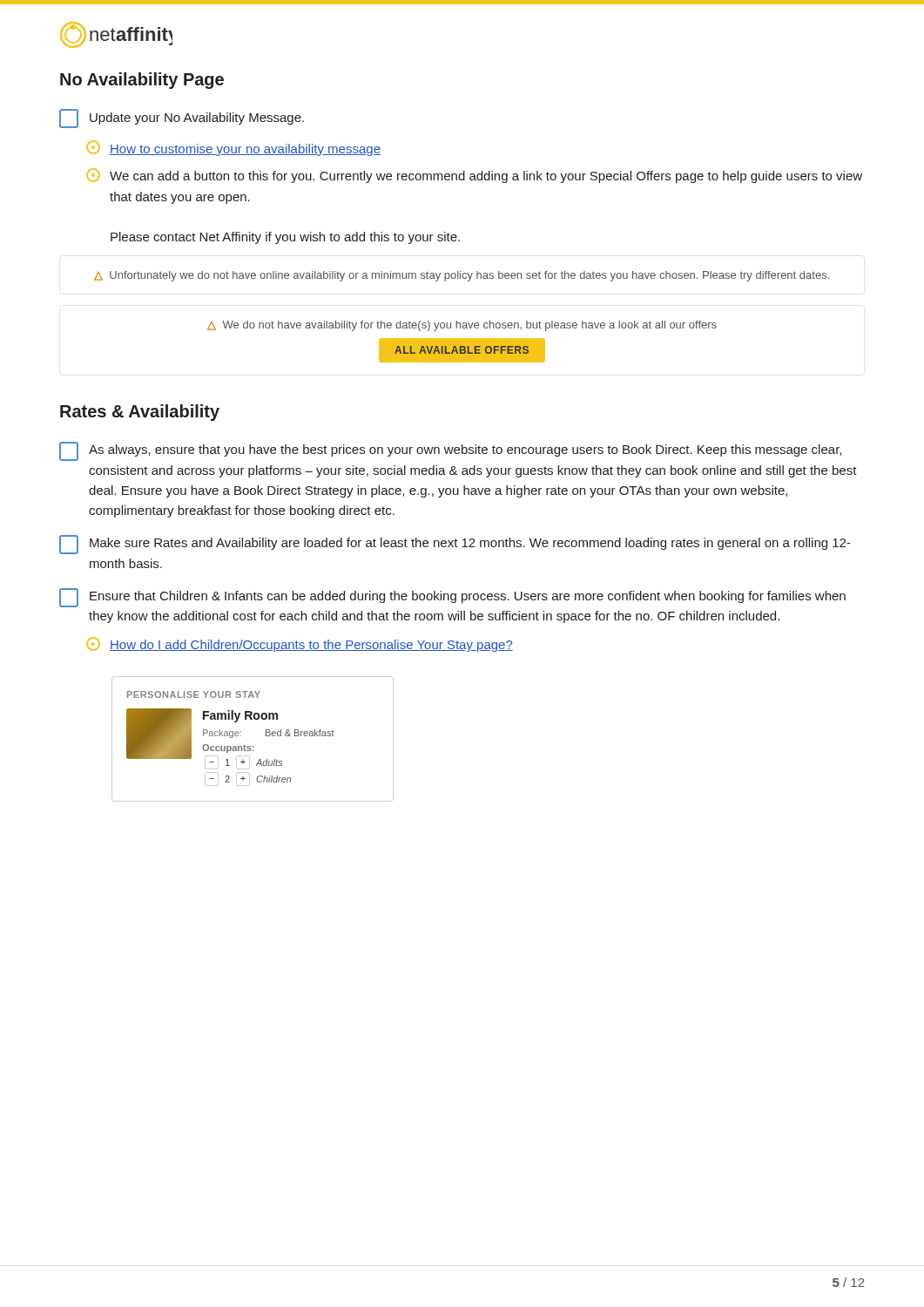Image resolution: width=924 pixels, height=1307 pixels.
Task: Click the passage that begins "How do I add Children/Occupants"
Action: [299, 645]
